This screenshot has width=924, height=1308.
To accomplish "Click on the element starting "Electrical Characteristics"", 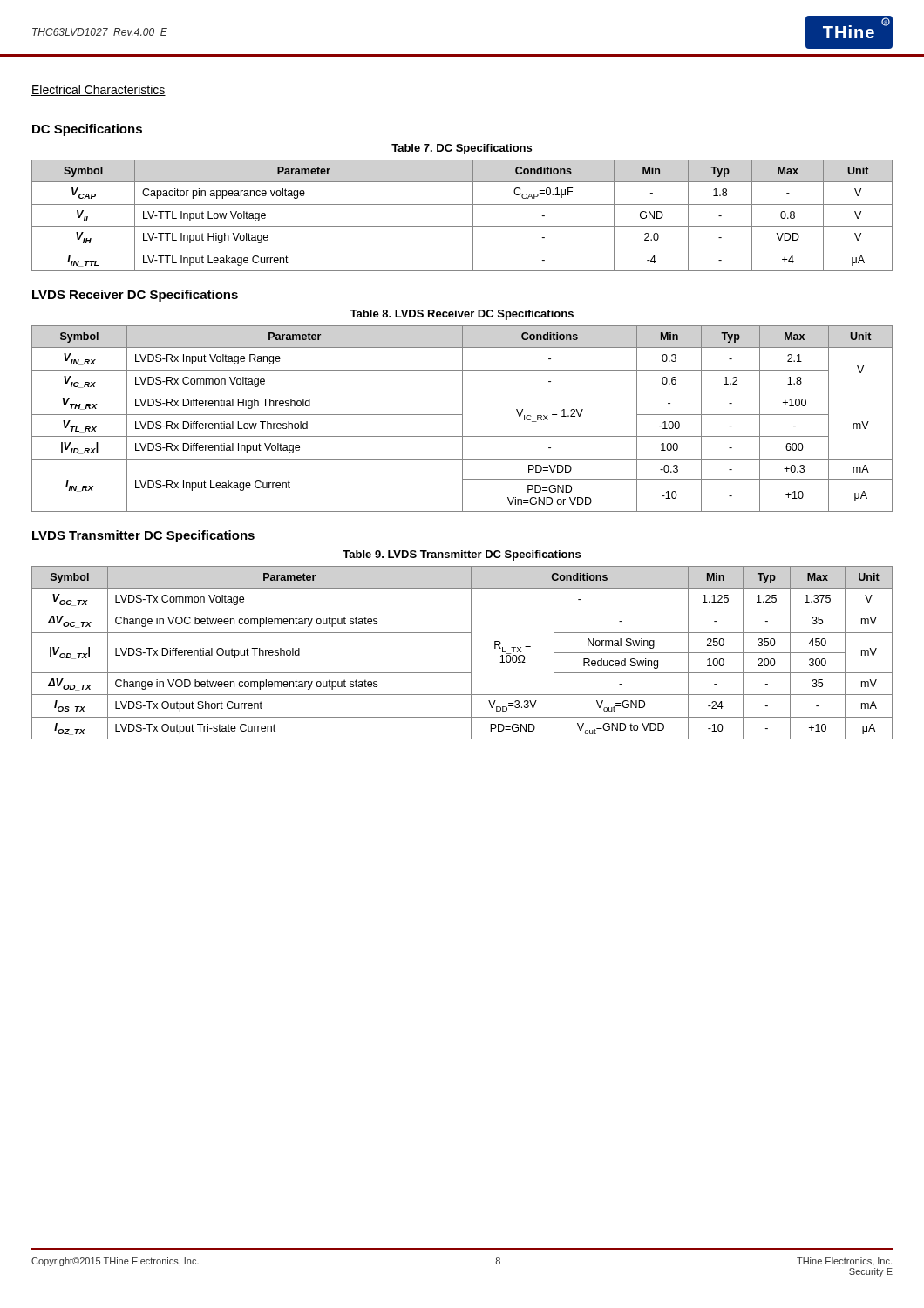I will coord(98,90).
